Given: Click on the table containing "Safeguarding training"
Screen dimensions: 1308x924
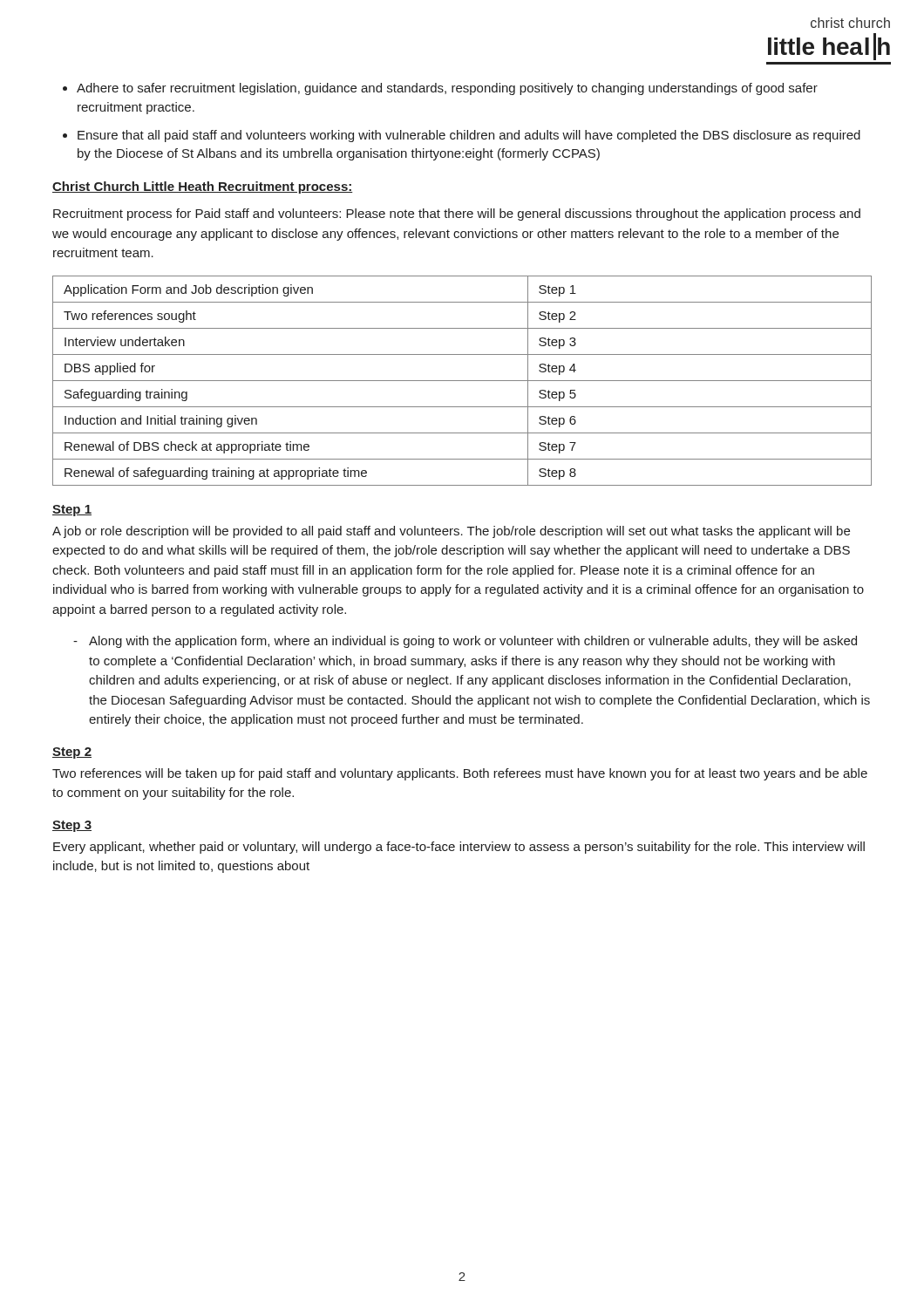Looking at the screenshot, I should pos(462,380).
